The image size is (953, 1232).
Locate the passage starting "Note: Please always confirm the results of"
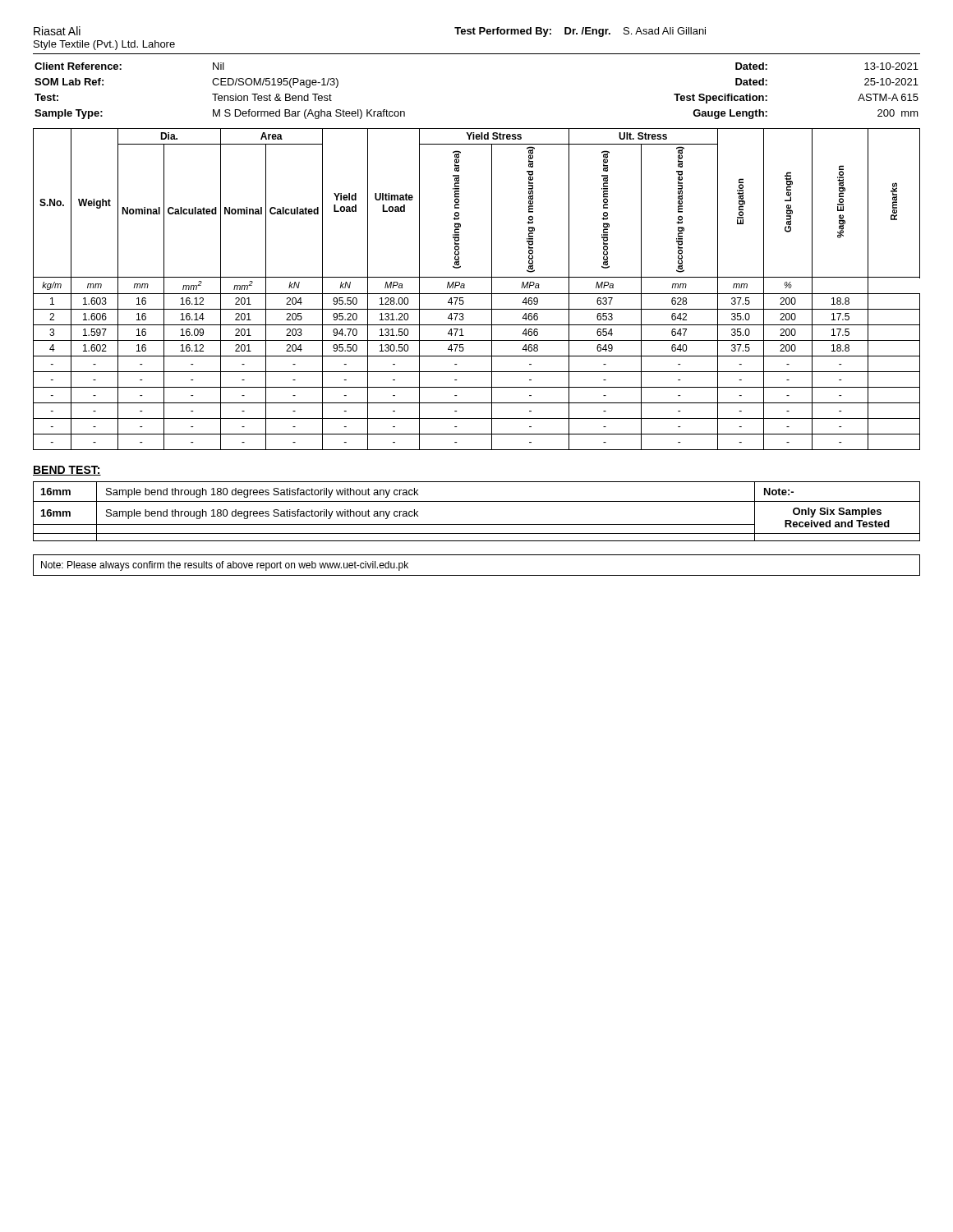(x=224, y=565)
